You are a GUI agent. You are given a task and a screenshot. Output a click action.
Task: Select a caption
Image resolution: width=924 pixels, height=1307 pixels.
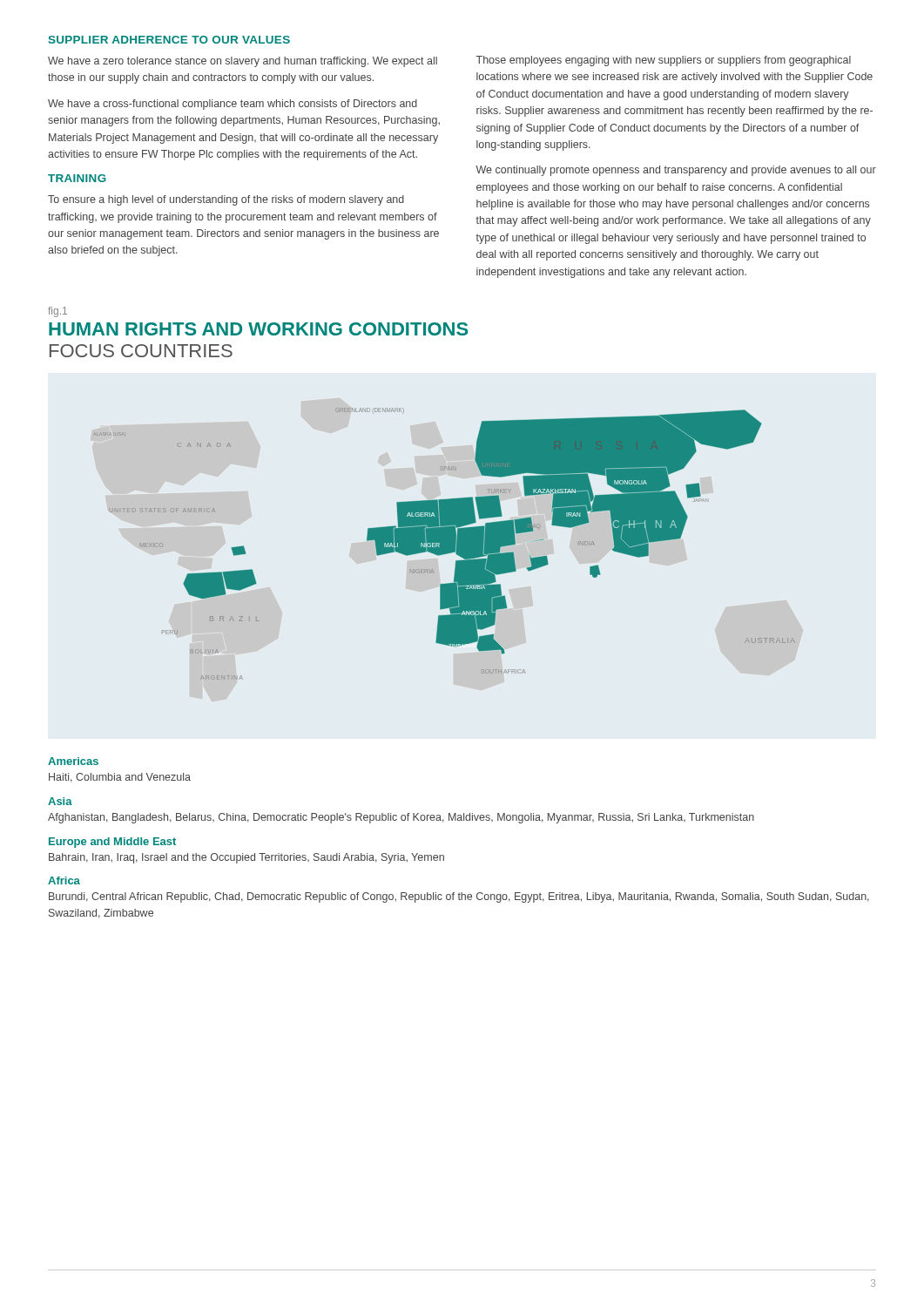[58, 311]
